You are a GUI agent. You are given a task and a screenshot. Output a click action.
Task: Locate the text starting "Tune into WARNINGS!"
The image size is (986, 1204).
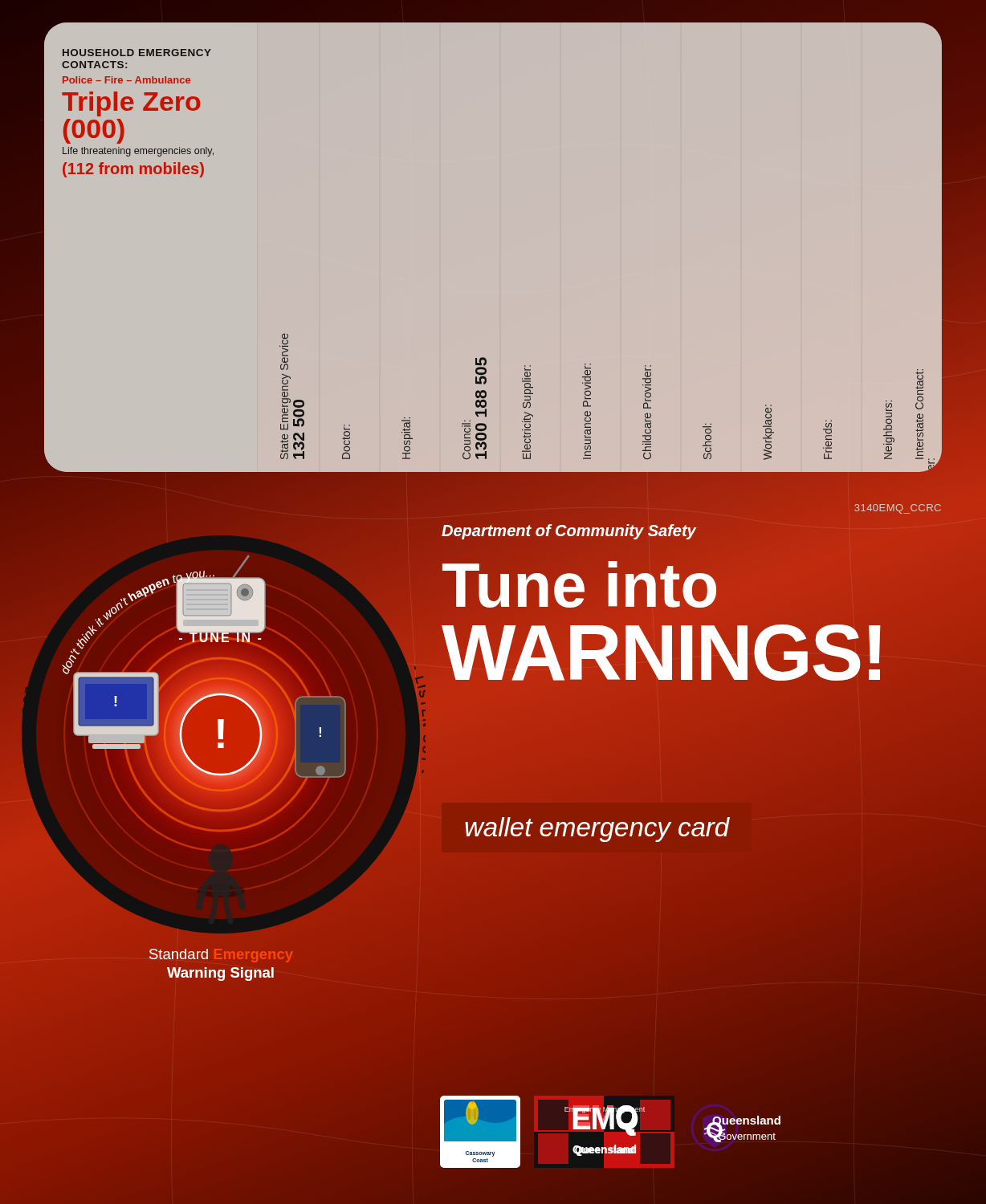click(664, 621)
